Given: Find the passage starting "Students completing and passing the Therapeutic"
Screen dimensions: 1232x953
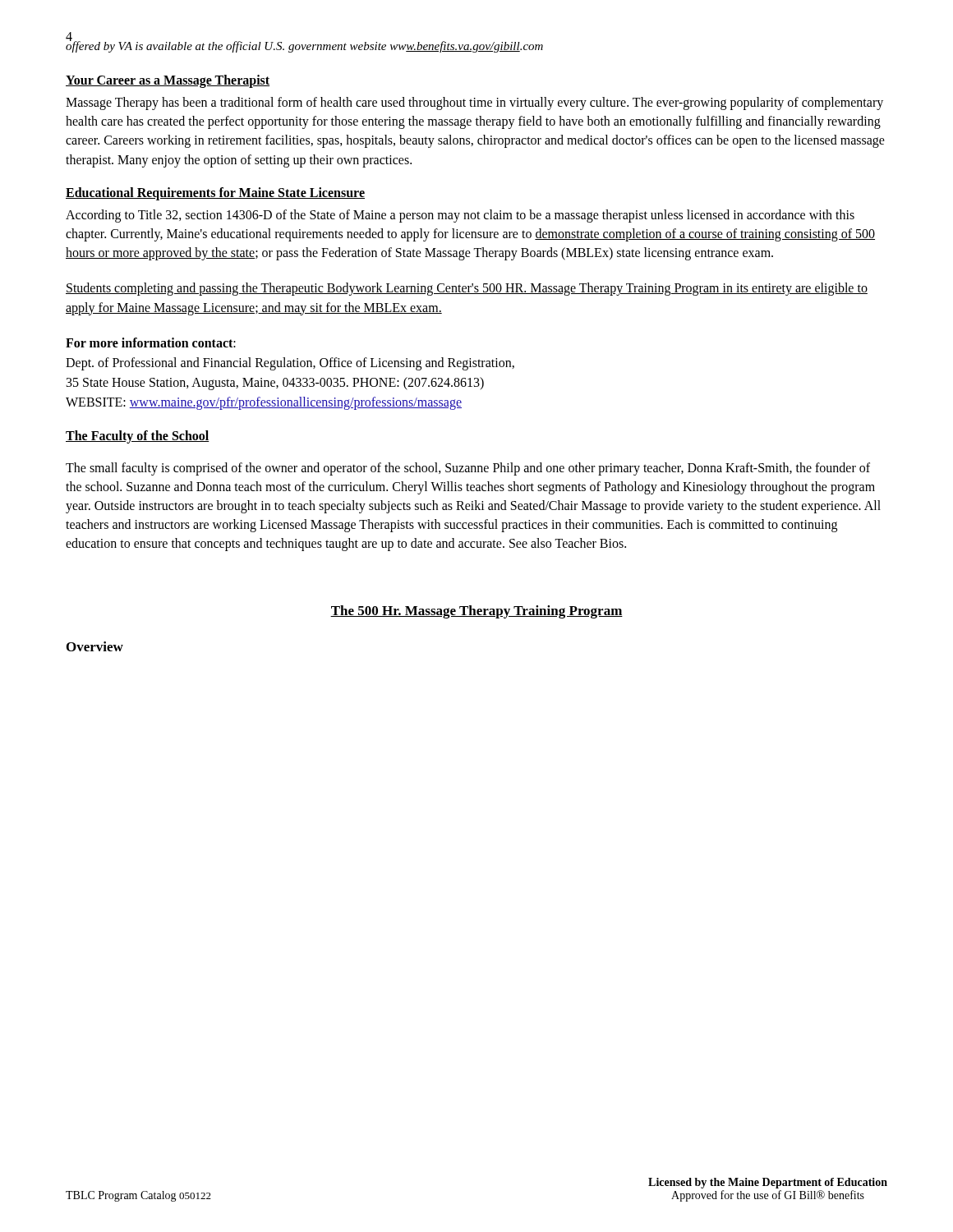Looking at the screenshot, I should coord(467,298).
